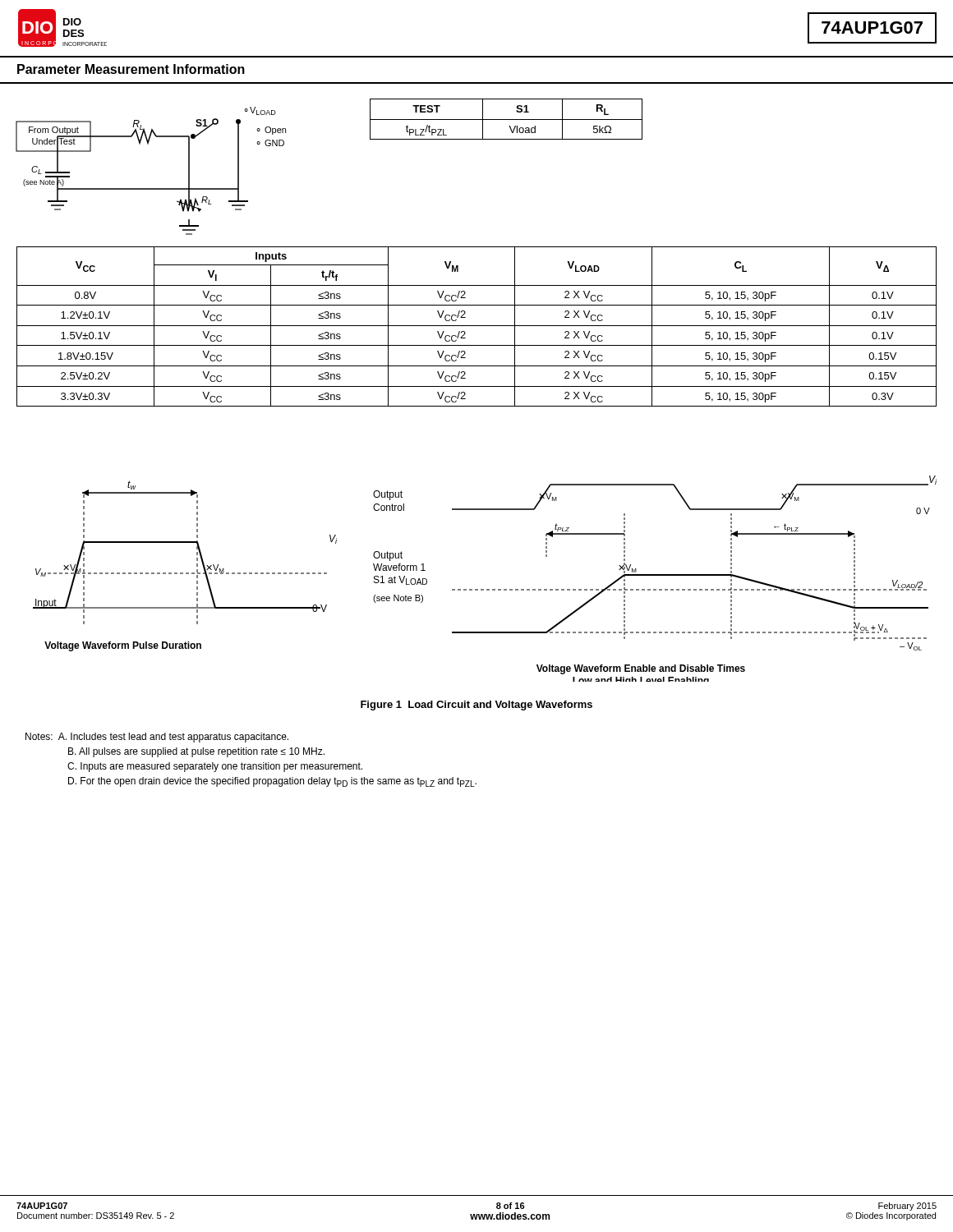Where is the caption that starts "Figure 1 Load Circuit and Voltage"?
The image size is (953, 1232).
[x=476, y=704]
